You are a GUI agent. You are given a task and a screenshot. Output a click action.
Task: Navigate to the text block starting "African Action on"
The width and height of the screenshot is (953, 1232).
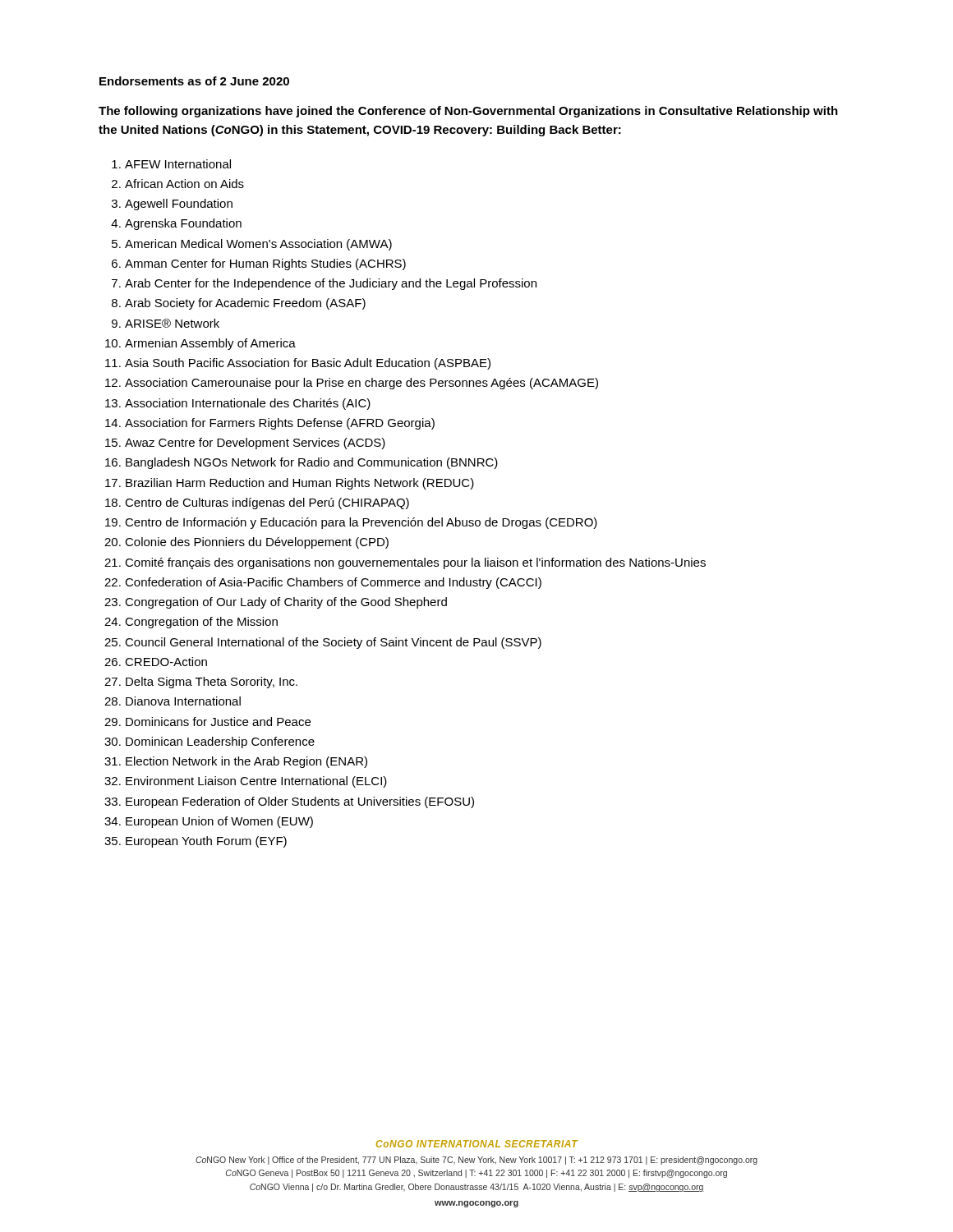[x=184, y=184]
